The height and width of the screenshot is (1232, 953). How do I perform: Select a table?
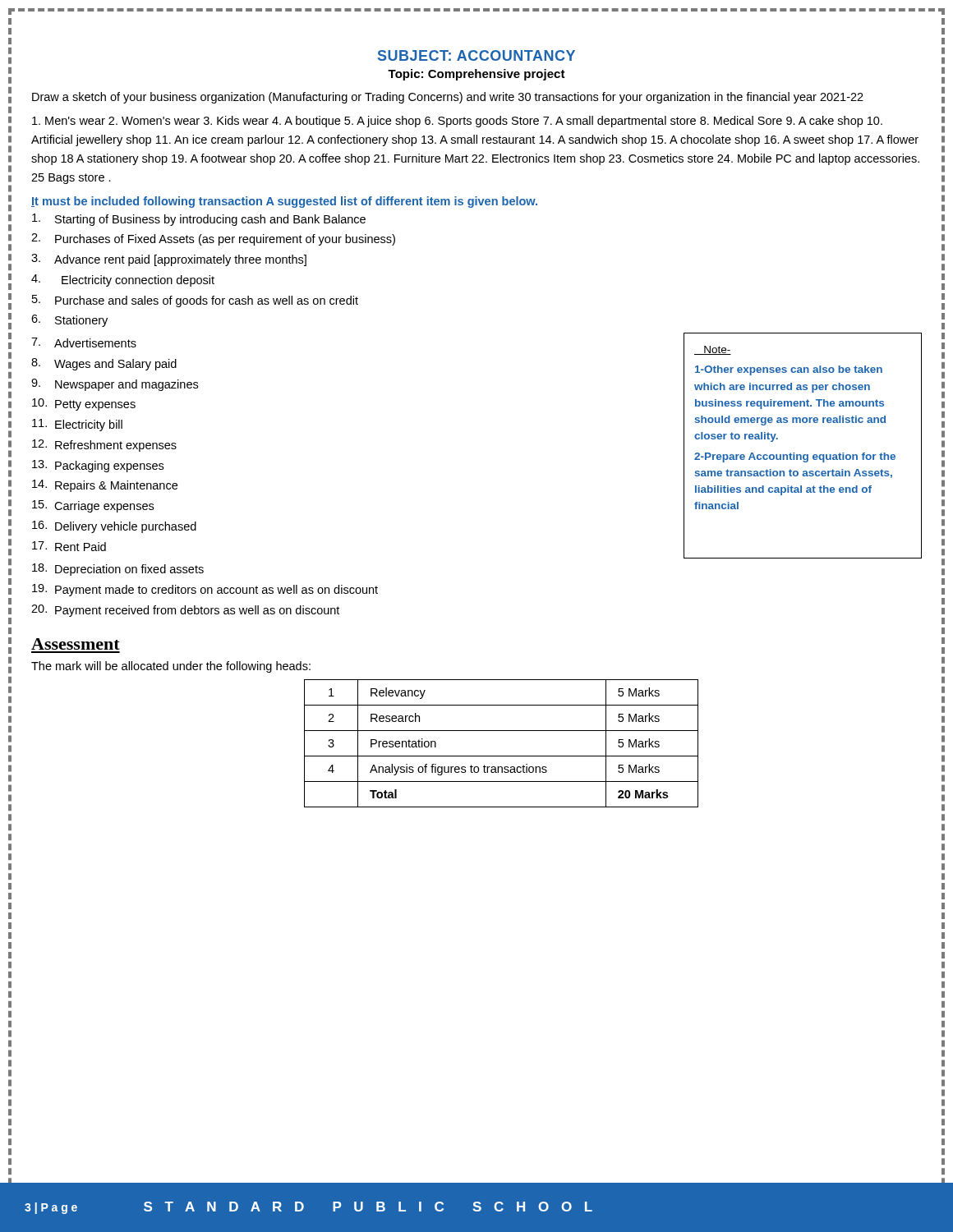point(501,743)
